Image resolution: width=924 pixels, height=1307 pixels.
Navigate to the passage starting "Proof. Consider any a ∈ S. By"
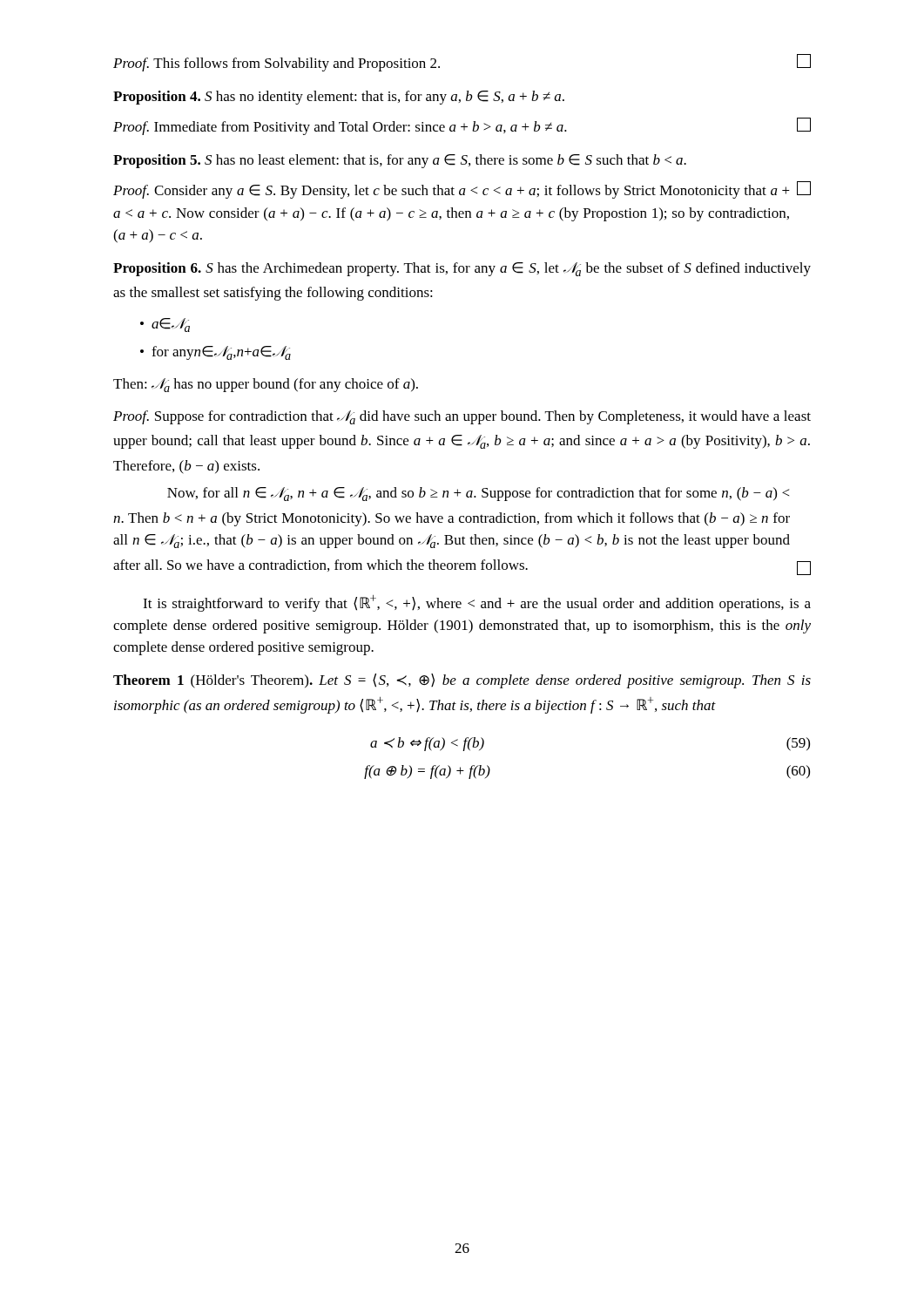[x=462, y=213]
